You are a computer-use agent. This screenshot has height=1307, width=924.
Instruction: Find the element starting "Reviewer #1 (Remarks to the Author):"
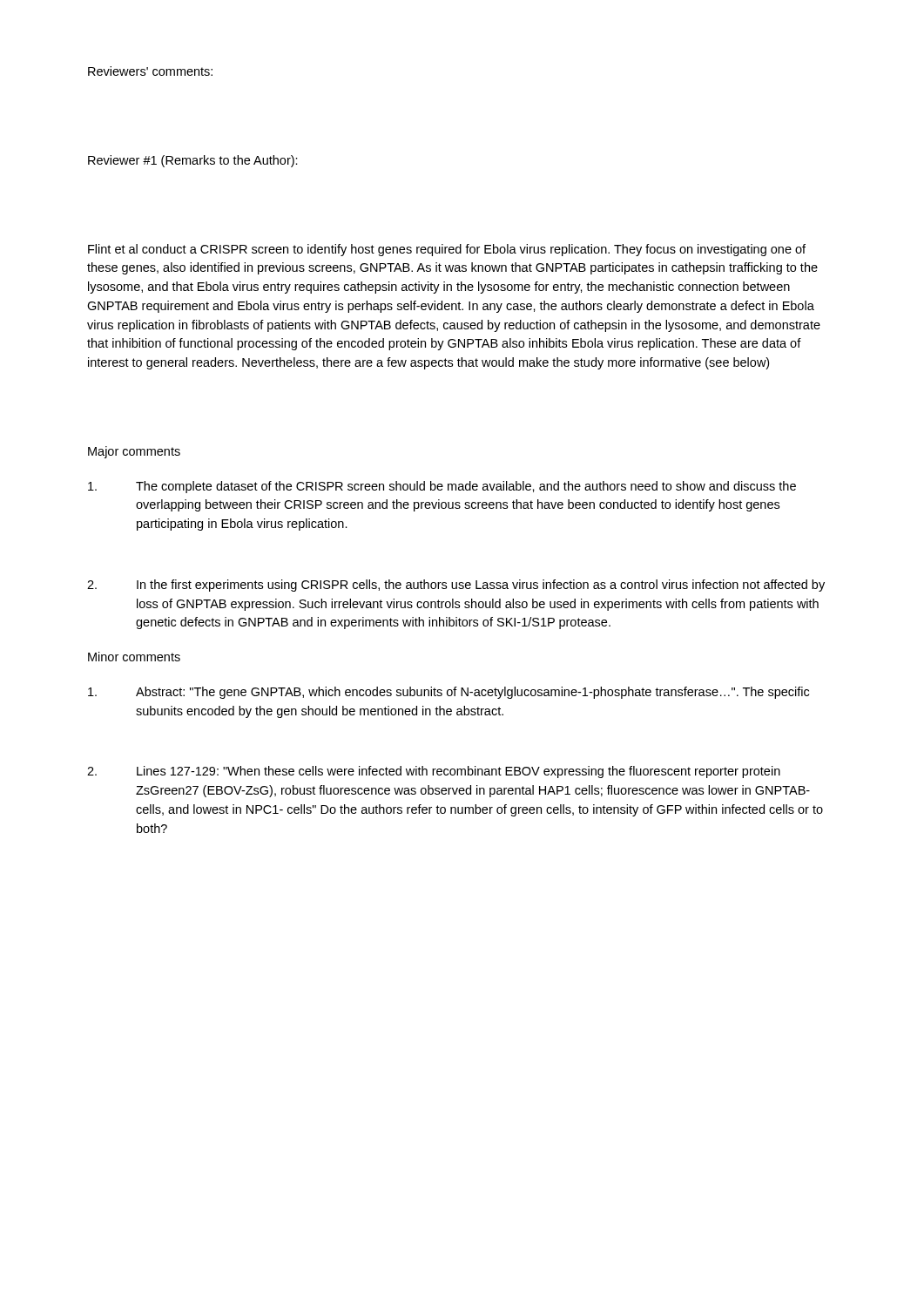(193, 161)
